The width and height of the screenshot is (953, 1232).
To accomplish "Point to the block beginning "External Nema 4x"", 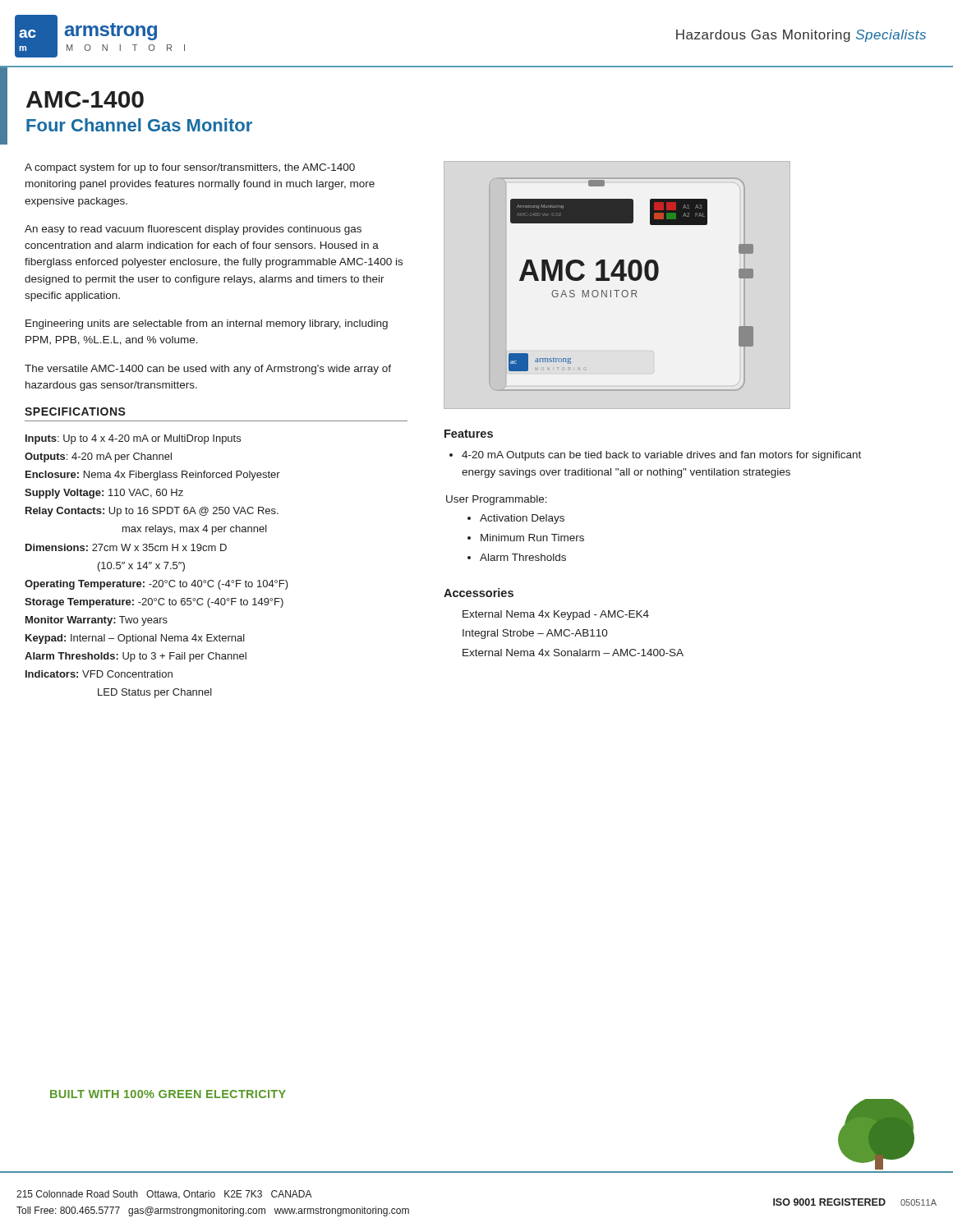I will click(573, 633).
